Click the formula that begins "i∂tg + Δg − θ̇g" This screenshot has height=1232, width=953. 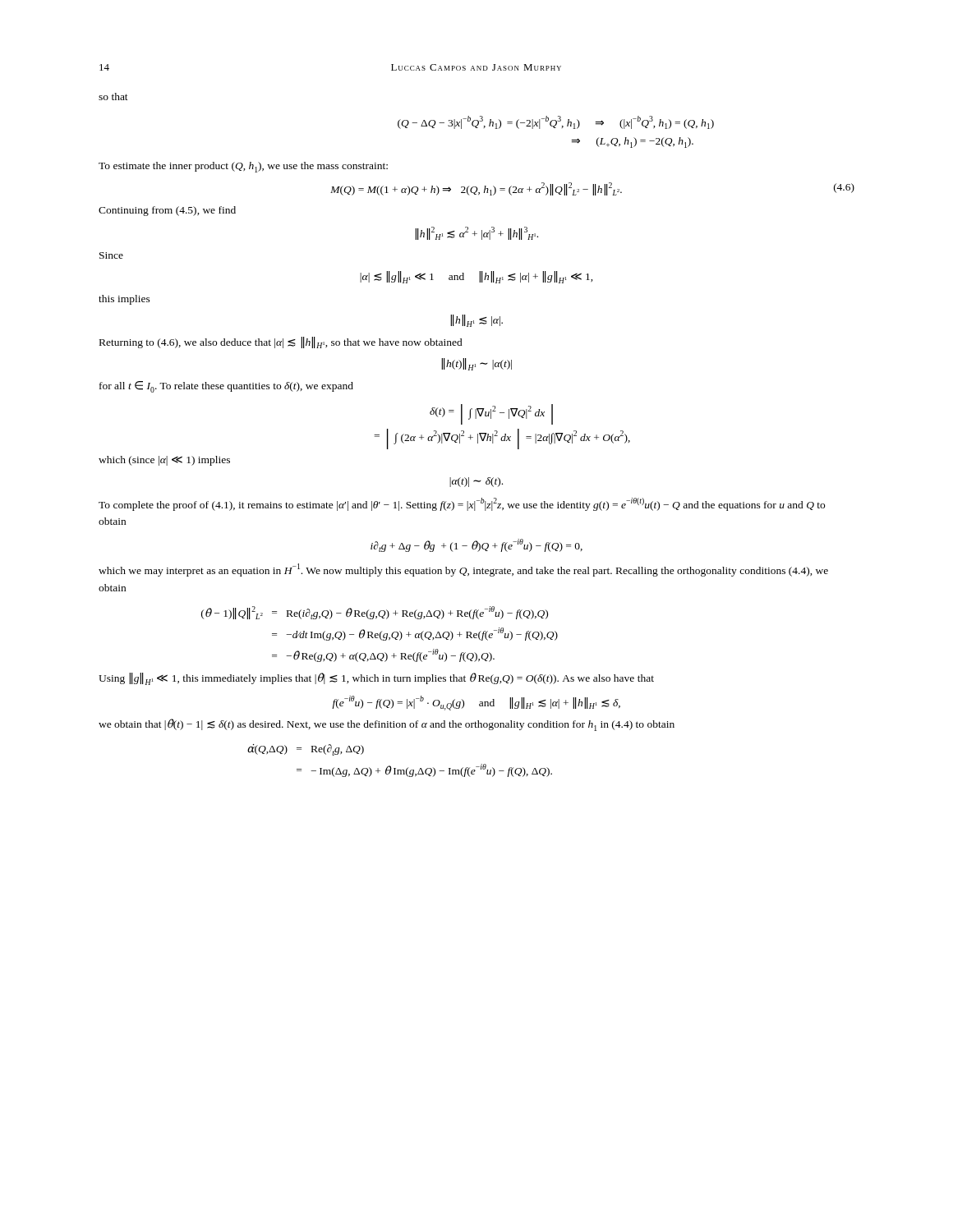click(476, 545)
